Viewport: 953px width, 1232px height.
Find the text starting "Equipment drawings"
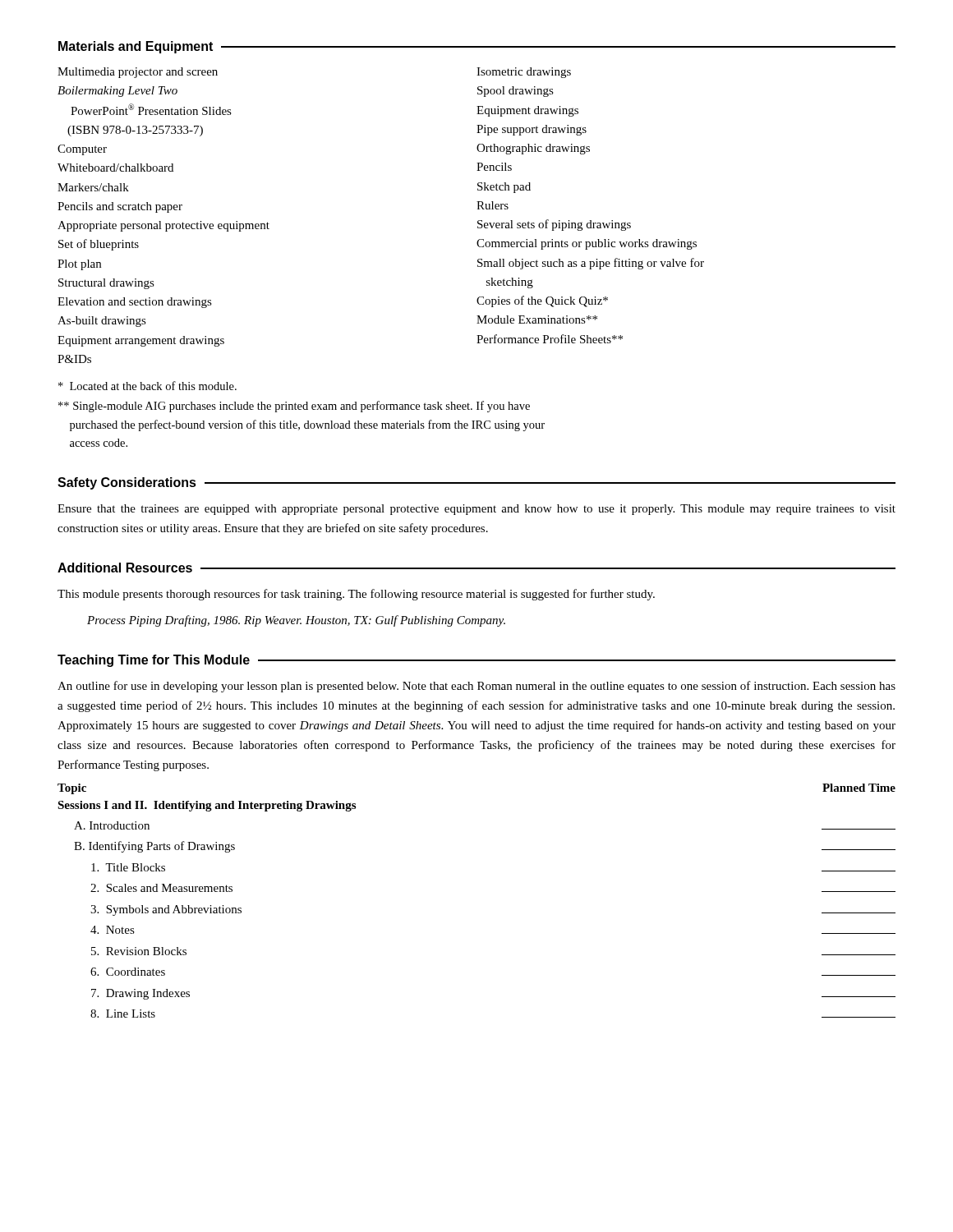[528, 110]
